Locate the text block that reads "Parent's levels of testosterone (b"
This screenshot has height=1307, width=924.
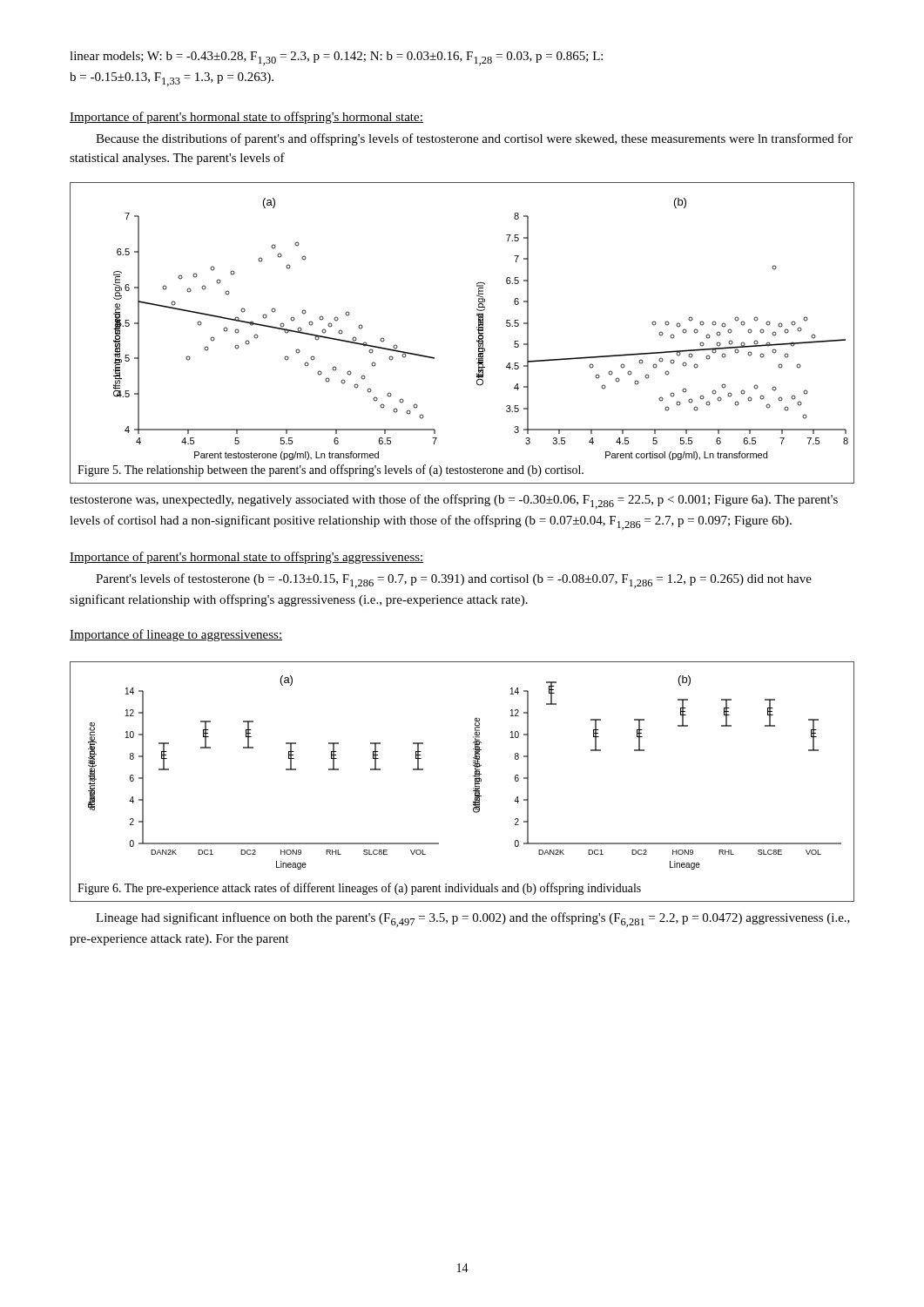click(x=441, y=589)
